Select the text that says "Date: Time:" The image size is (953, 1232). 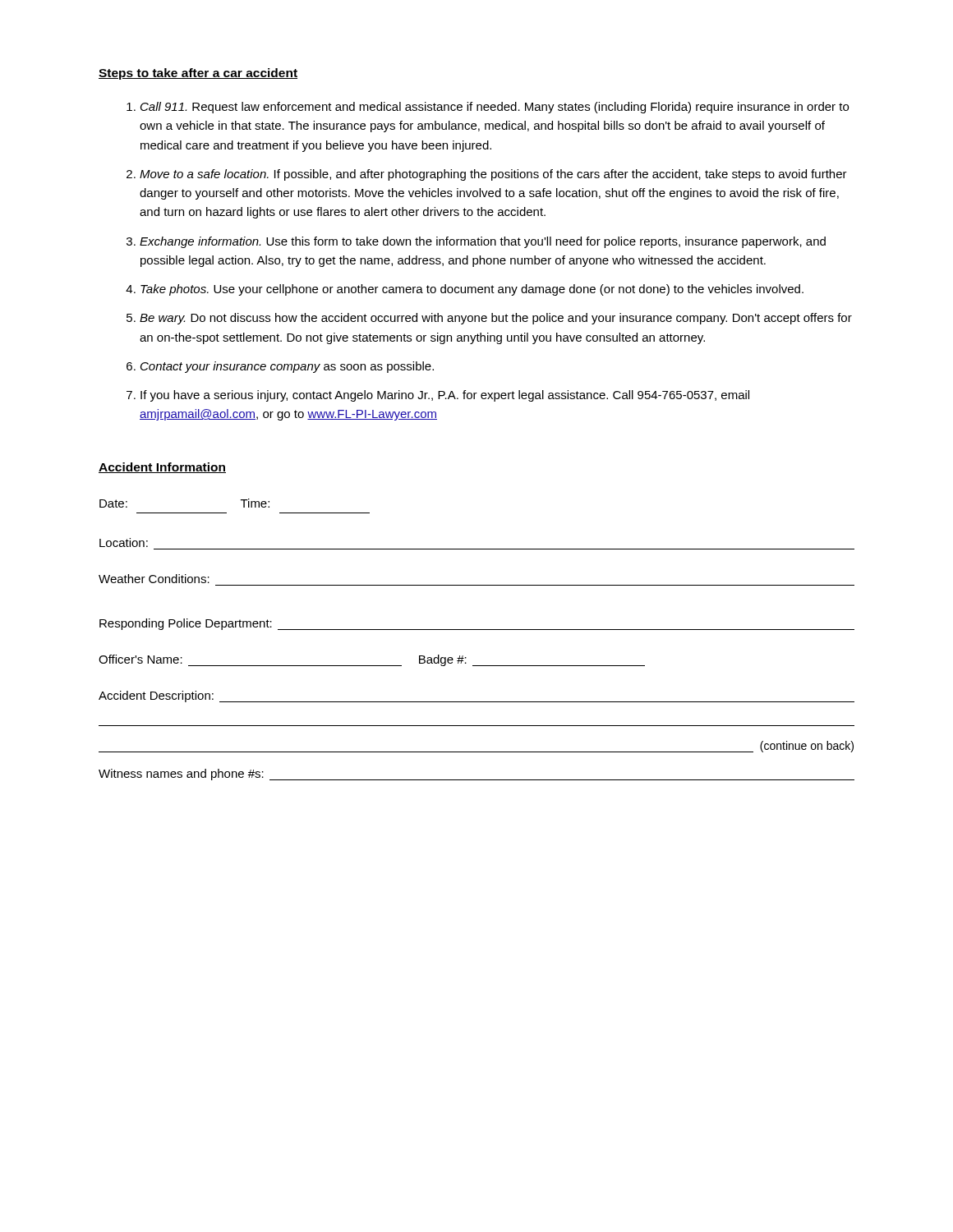pyautogui.click(x=234, y=504)
